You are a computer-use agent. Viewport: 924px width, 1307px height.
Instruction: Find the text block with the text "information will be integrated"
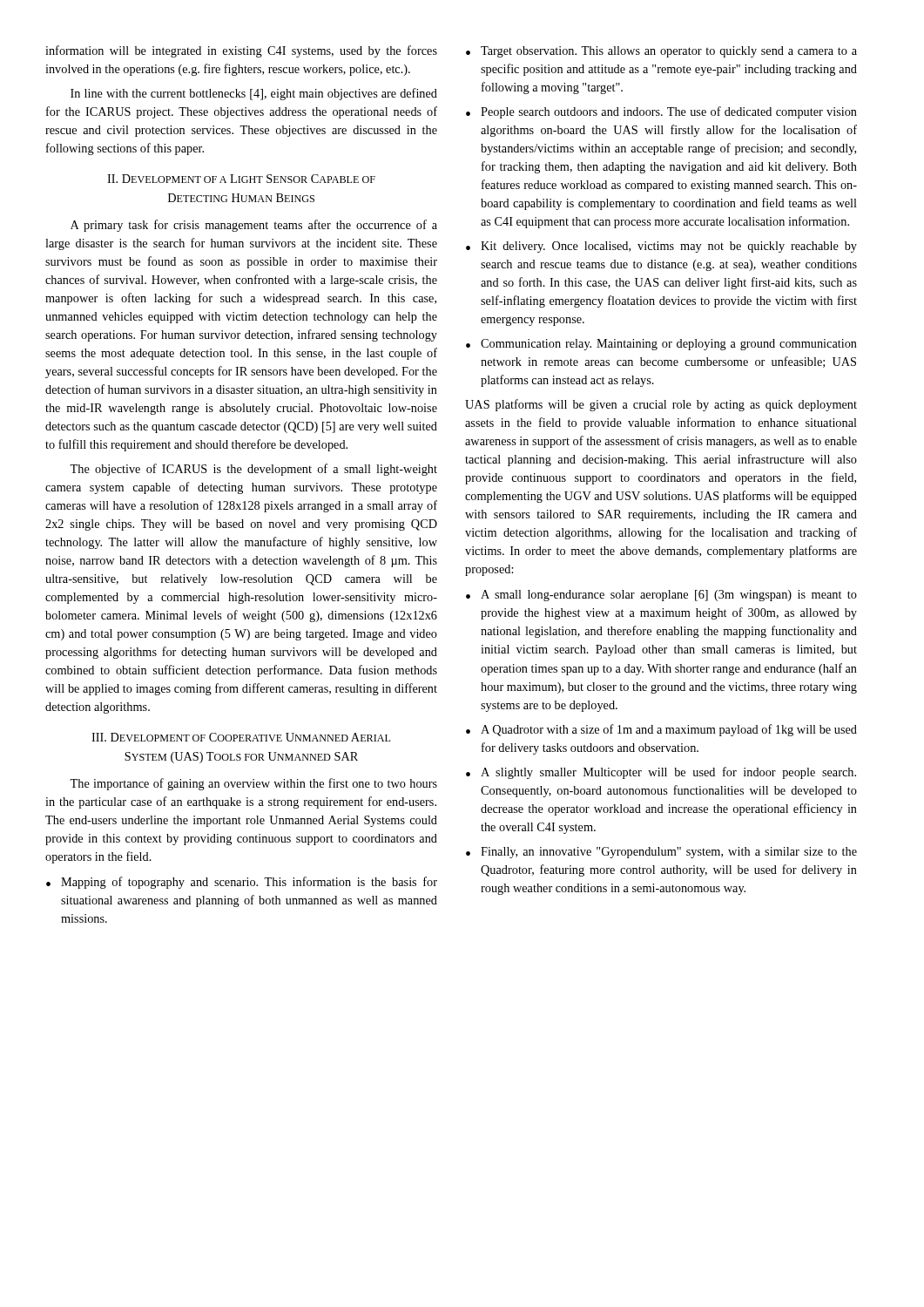[x=241, y=100]
